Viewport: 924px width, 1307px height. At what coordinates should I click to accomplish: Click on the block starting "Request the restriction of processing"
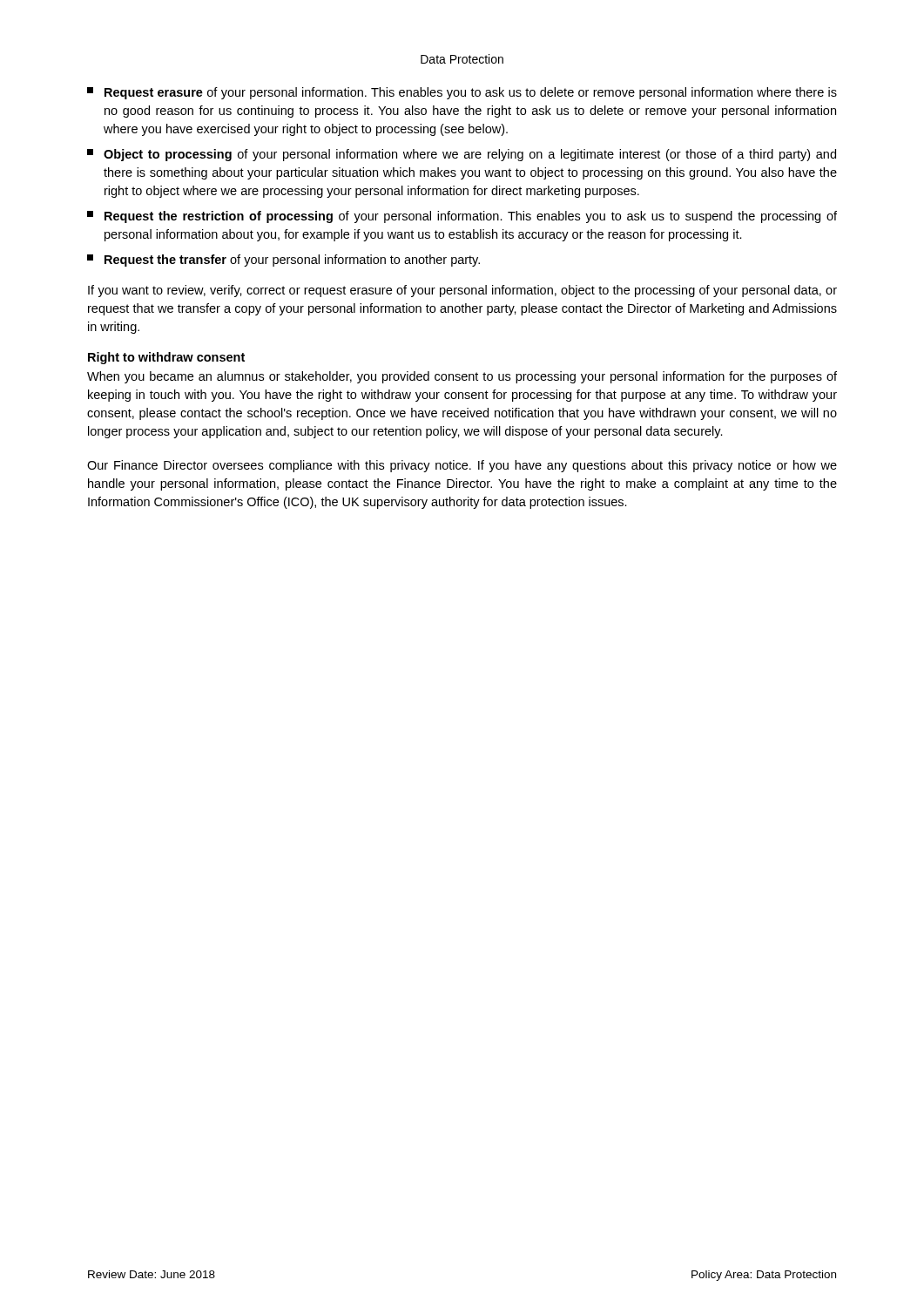(462, 226)
